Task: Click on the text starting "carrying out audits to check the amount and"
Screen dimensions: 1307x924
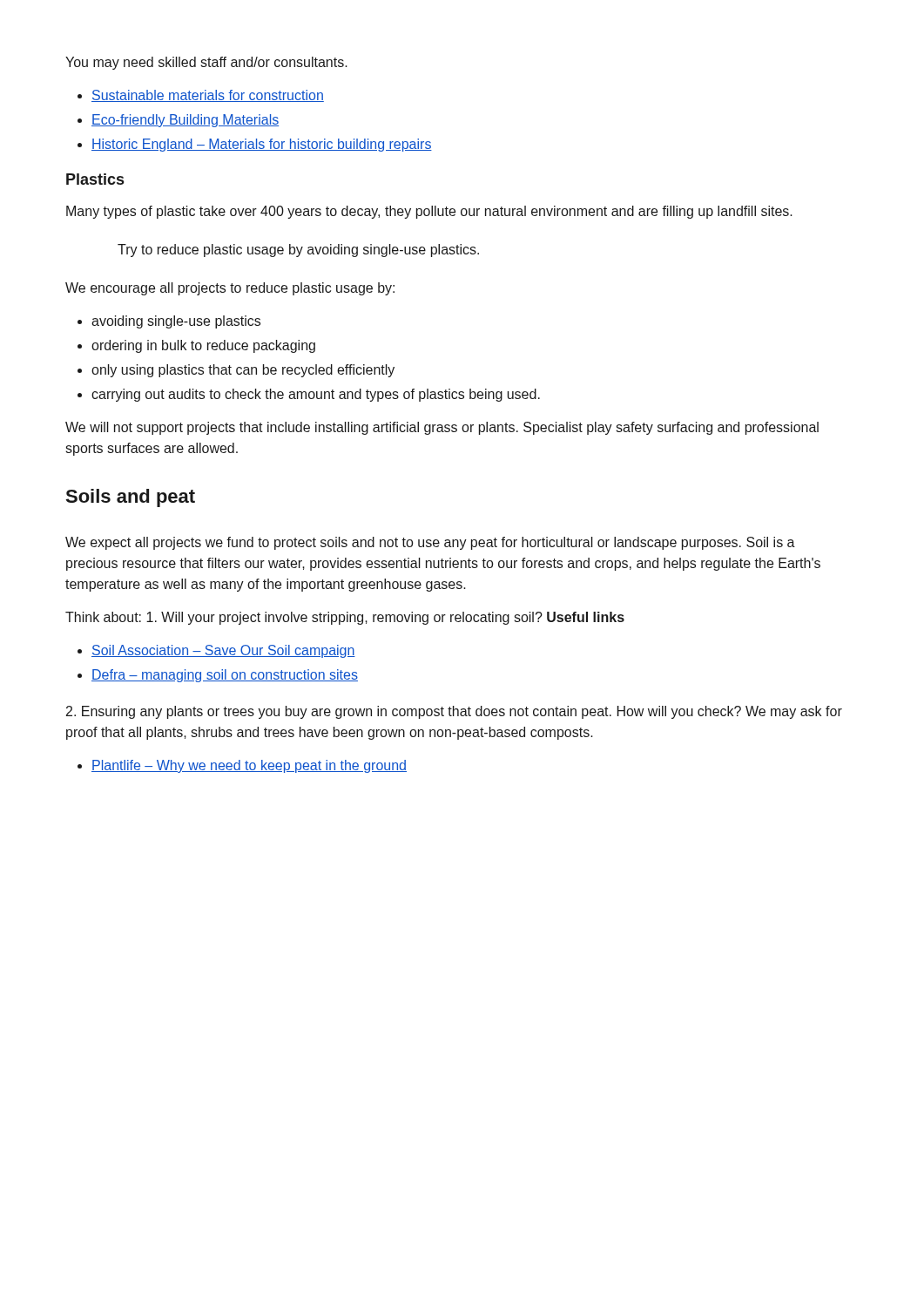Action: point(316,394)
